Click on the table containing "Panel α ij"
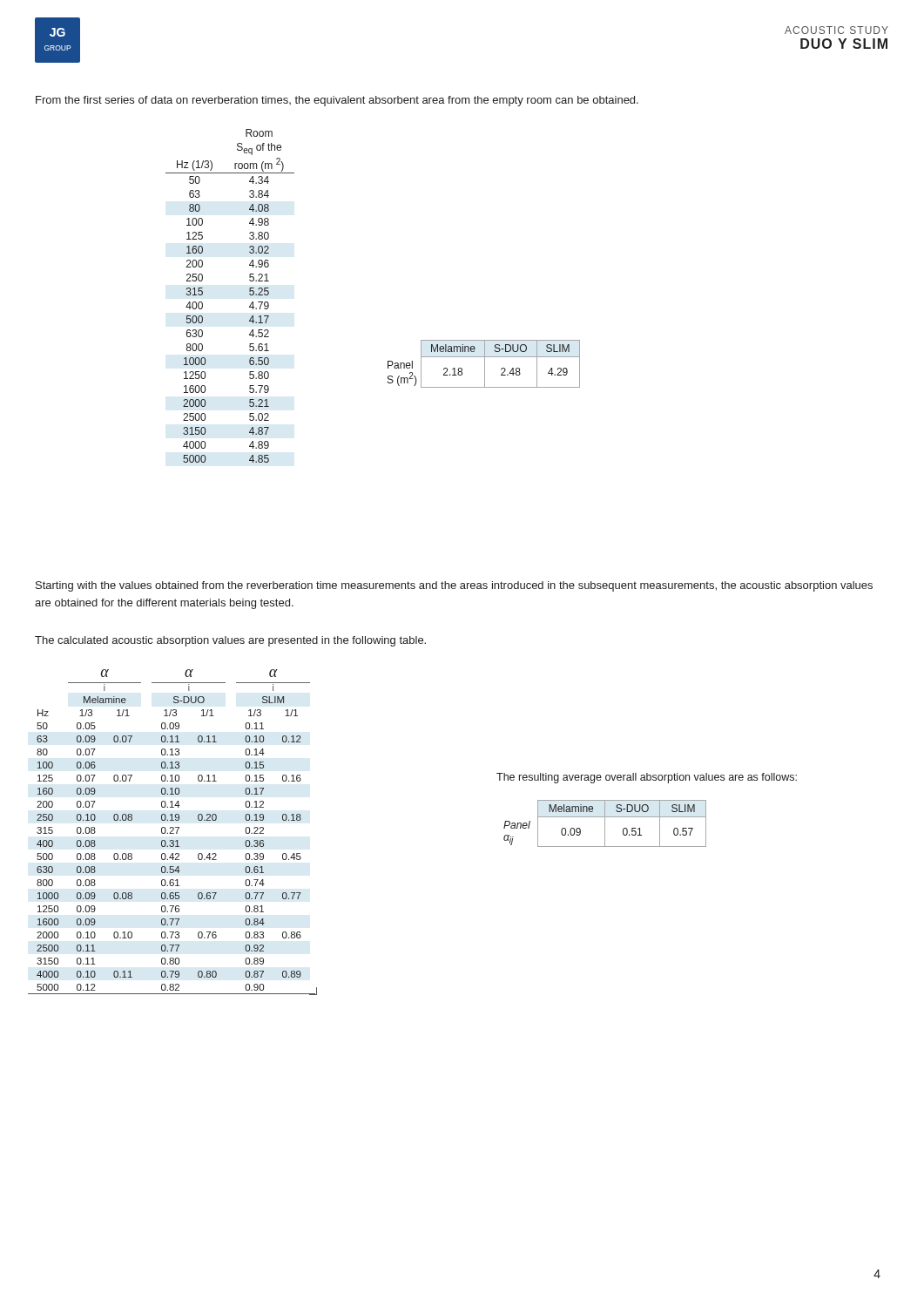Image resolution: width=924 pixels, height=1307 pixels. point(602,824)
